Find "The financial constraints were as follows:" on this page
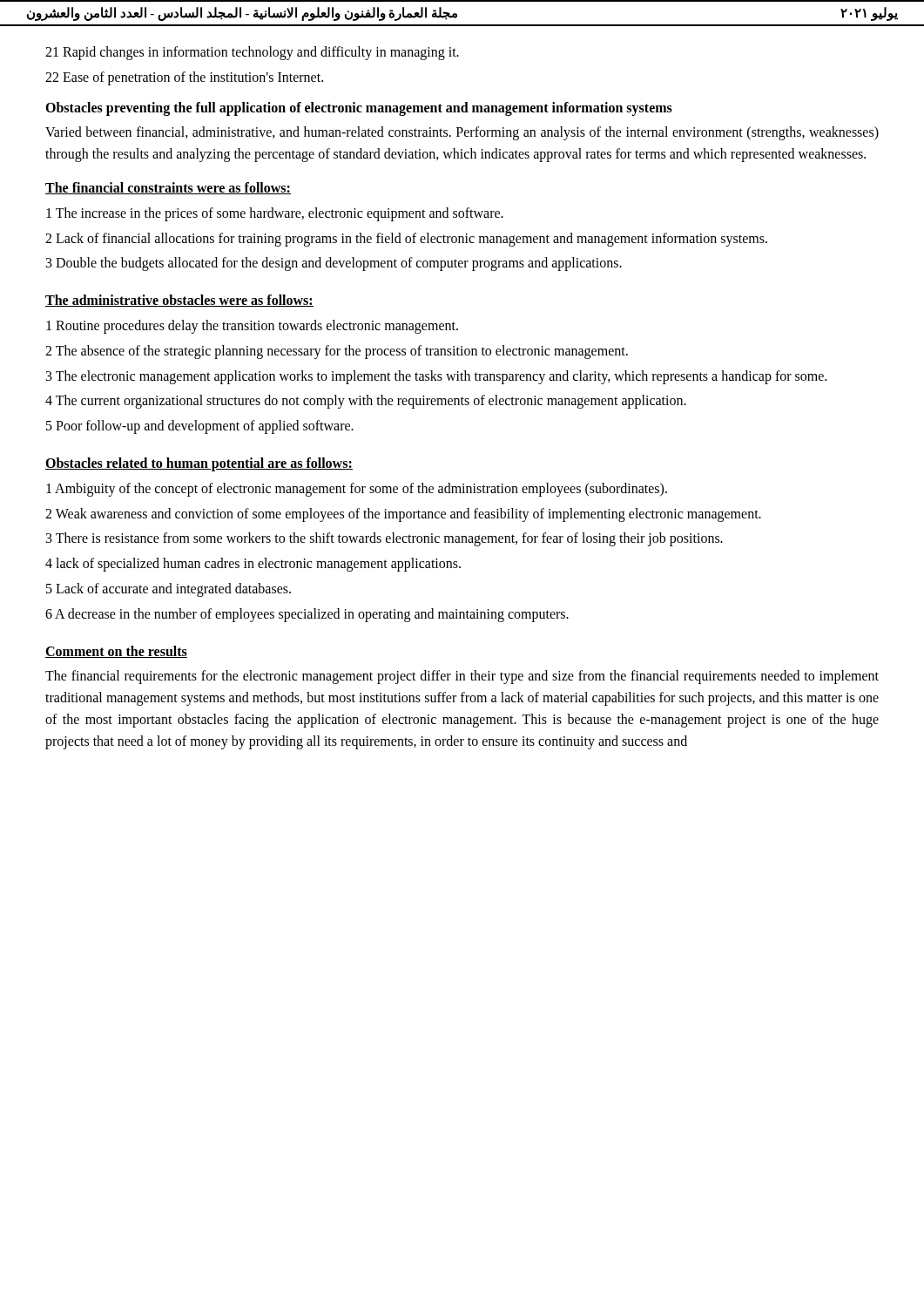The height and width of the screenshot is (1307, 924). tap(168, 188)
